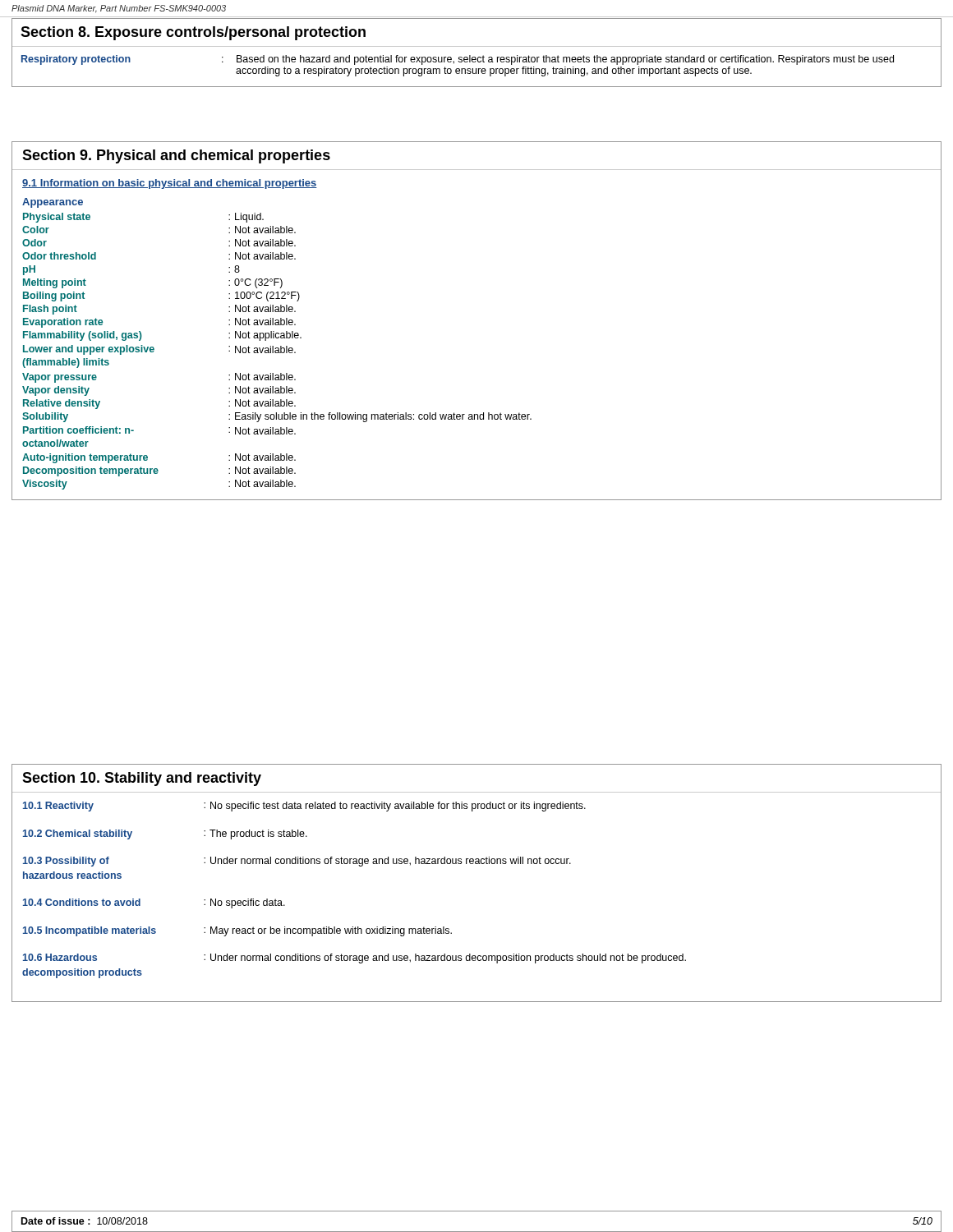This screenshot has height=1232, width=953.
Task: Click on the section header containing "Section 9. Physical and chemical properties"
Action: (176, 155)
